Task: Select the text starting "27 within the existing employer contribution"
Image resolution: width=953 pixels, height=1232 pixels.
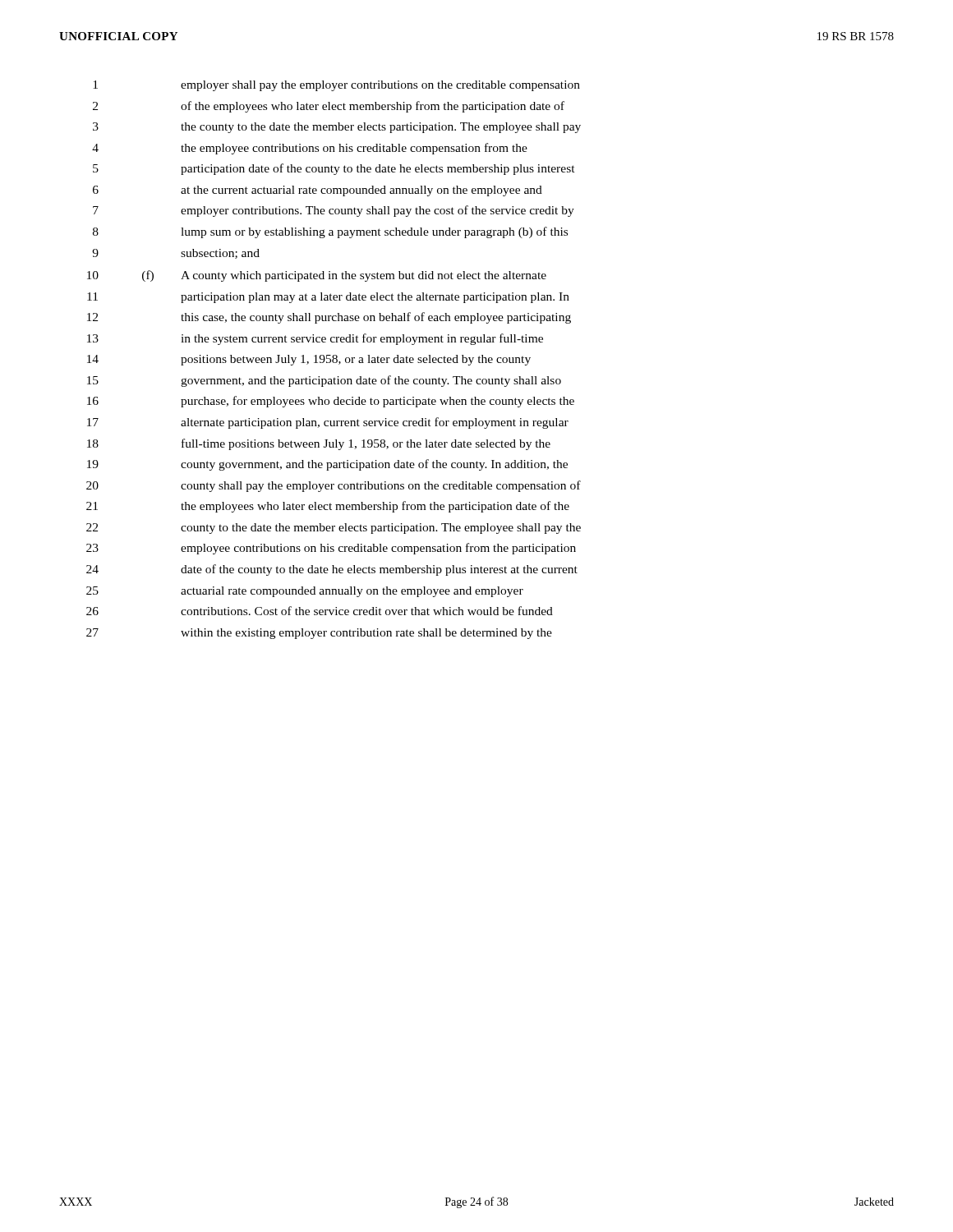Action: [x=476, y=632]
